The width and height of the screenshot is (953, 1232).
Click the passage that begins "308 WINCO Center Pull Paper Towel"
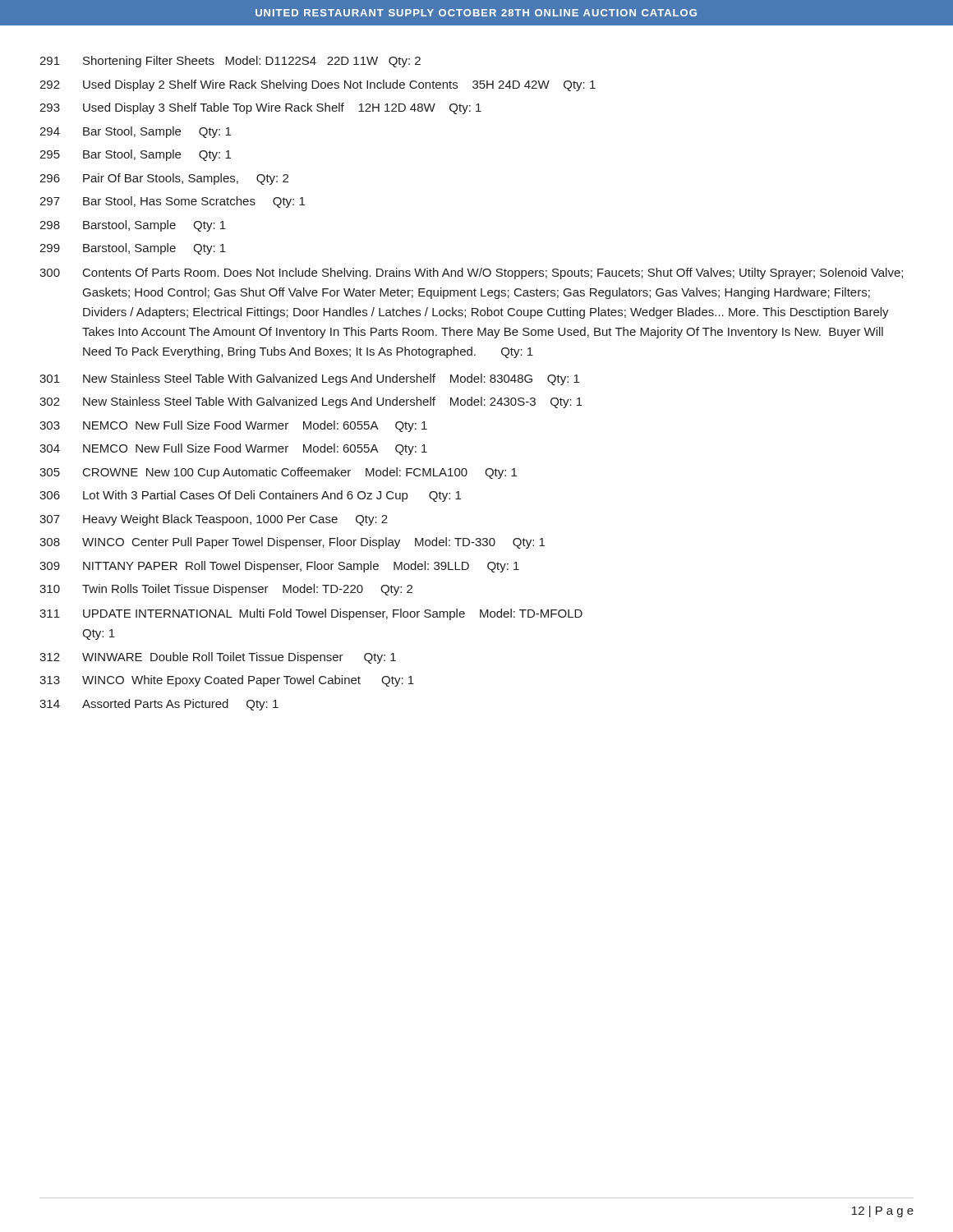point(476,542)
